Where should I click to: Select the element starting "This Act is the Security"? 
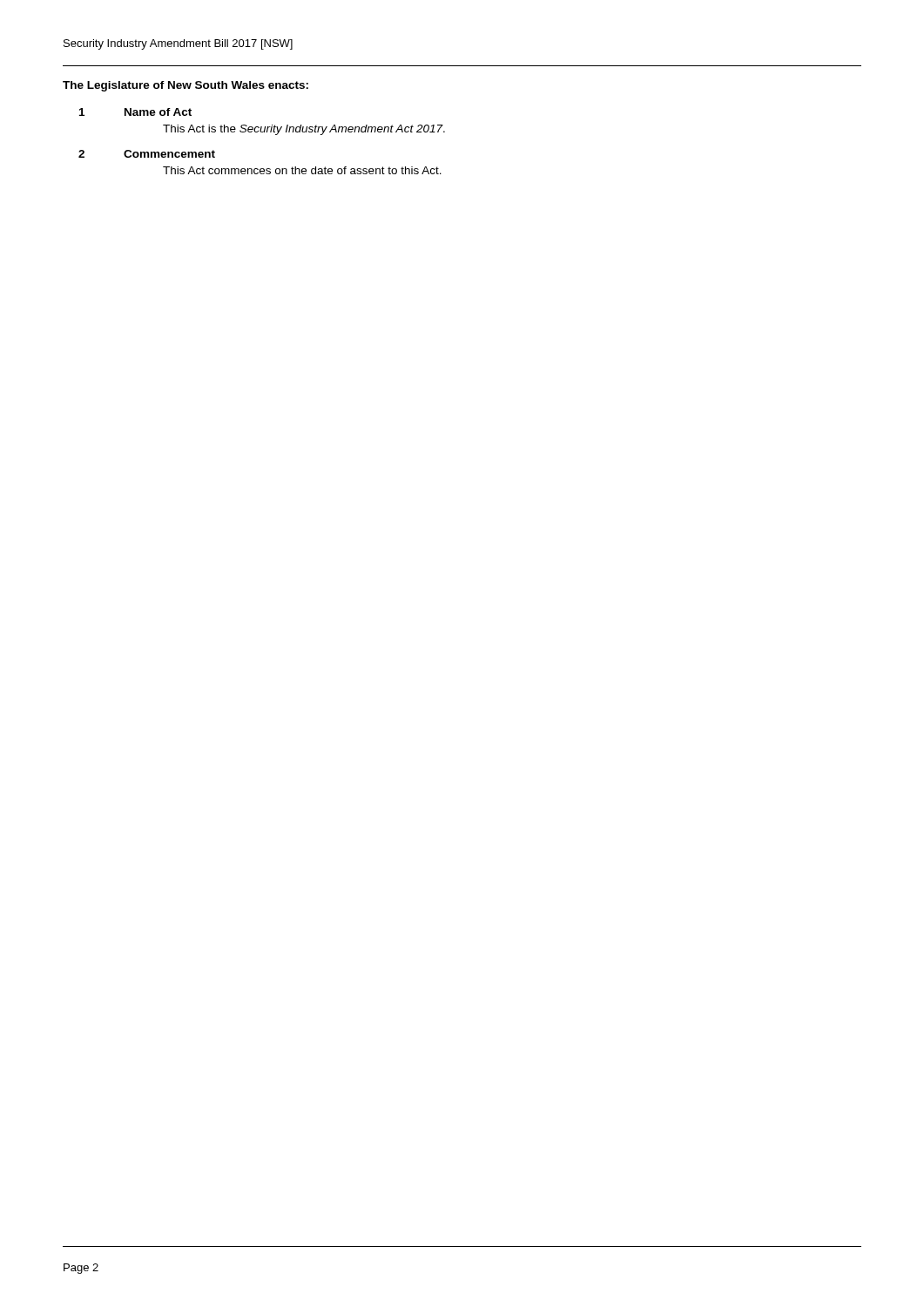pyautogui.click(x=304, y=128)
